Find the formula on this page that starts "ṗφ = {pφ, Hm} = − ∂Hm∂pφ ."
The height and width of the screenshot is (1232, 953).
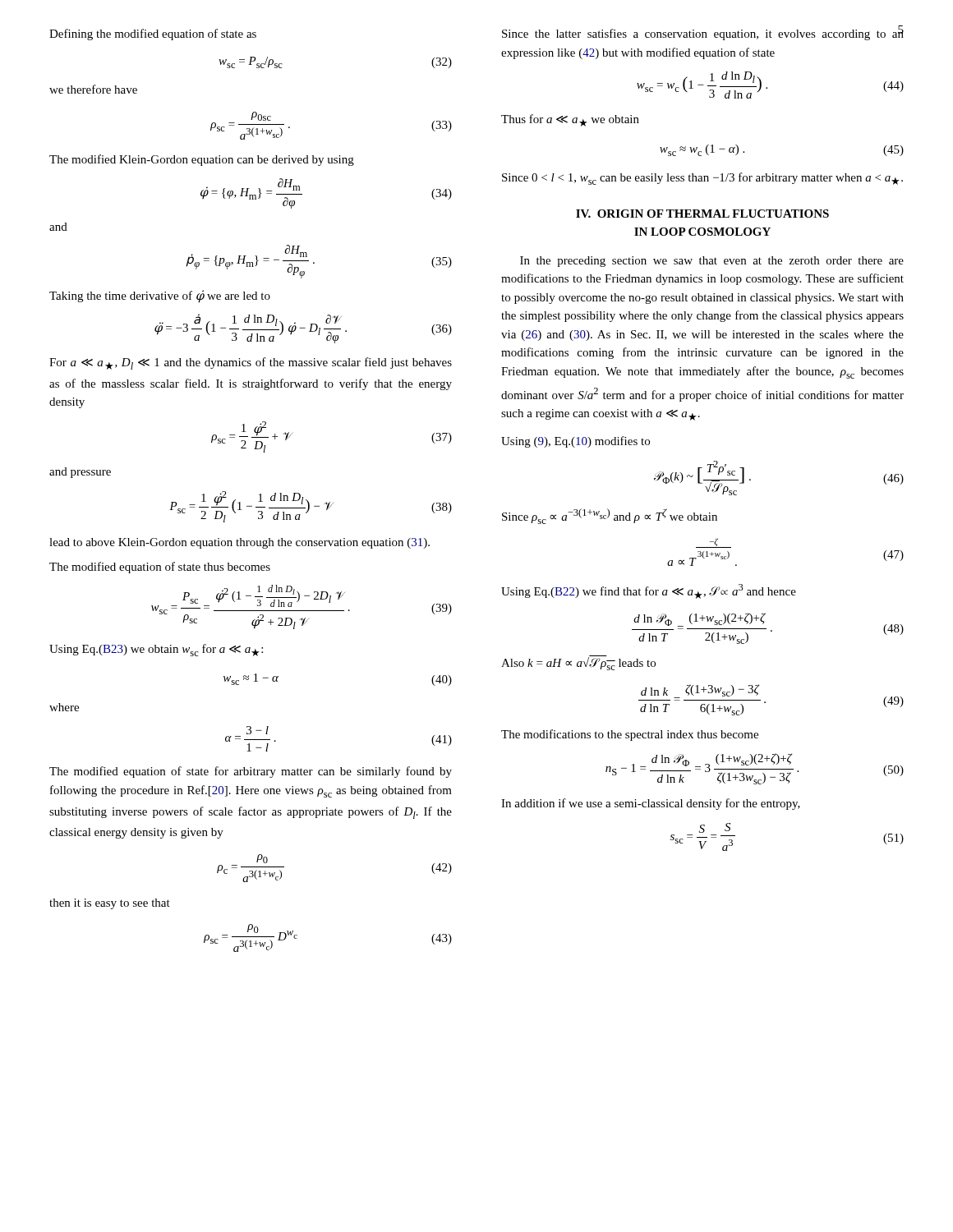pos(251,261)
